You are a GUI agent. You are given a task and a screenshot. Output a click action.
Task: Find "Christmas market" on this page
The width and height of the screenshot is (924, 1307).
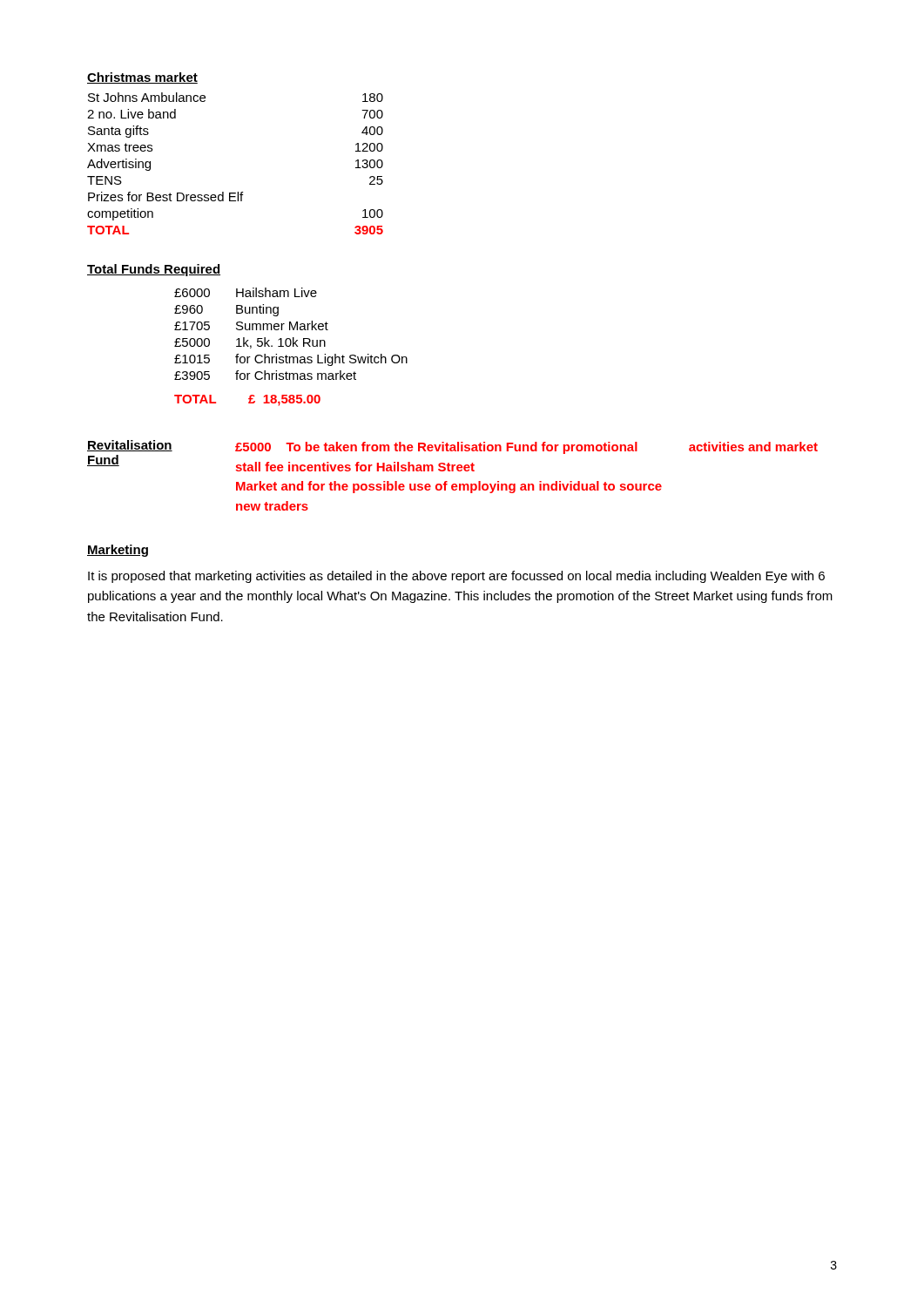(142, 77)
